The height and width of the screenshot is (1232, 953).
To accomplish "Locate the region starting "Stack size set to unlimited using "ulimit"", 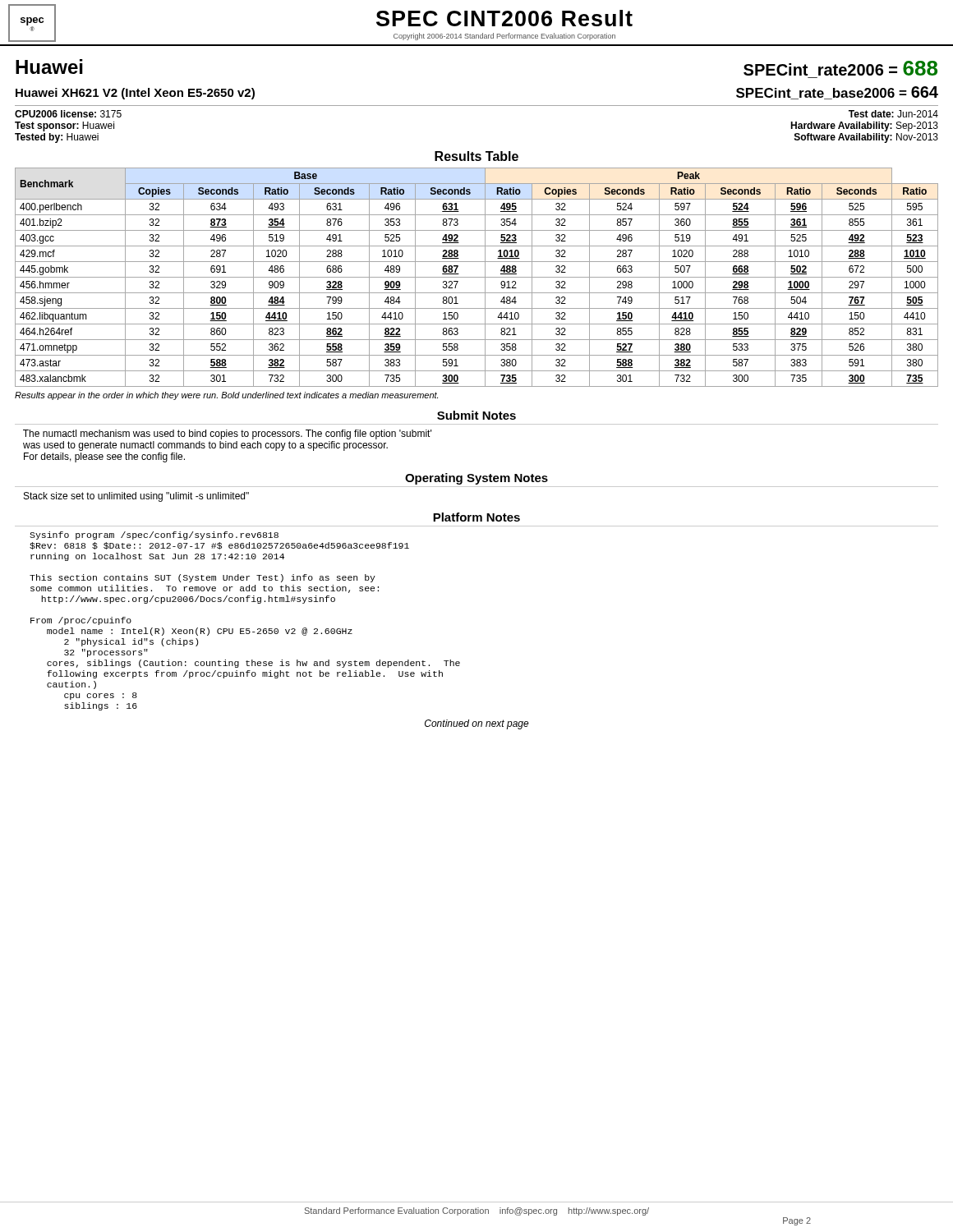I will click(132, 496).
